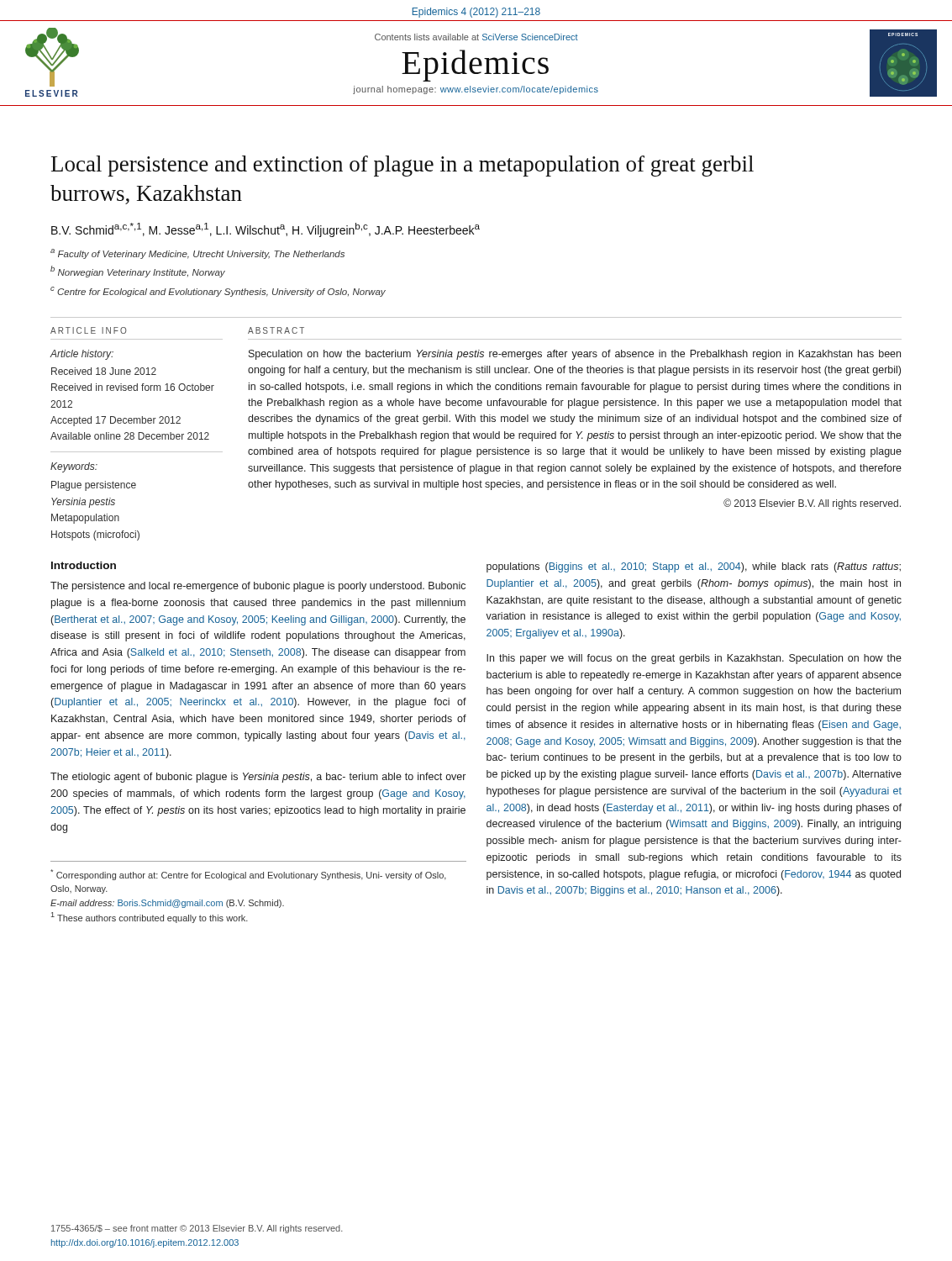Screen dimensions: 1261x952
Task: Find the text block that says "a Faculty of Veterinary Medicine, Utrecht"
Action: point(218,271)
